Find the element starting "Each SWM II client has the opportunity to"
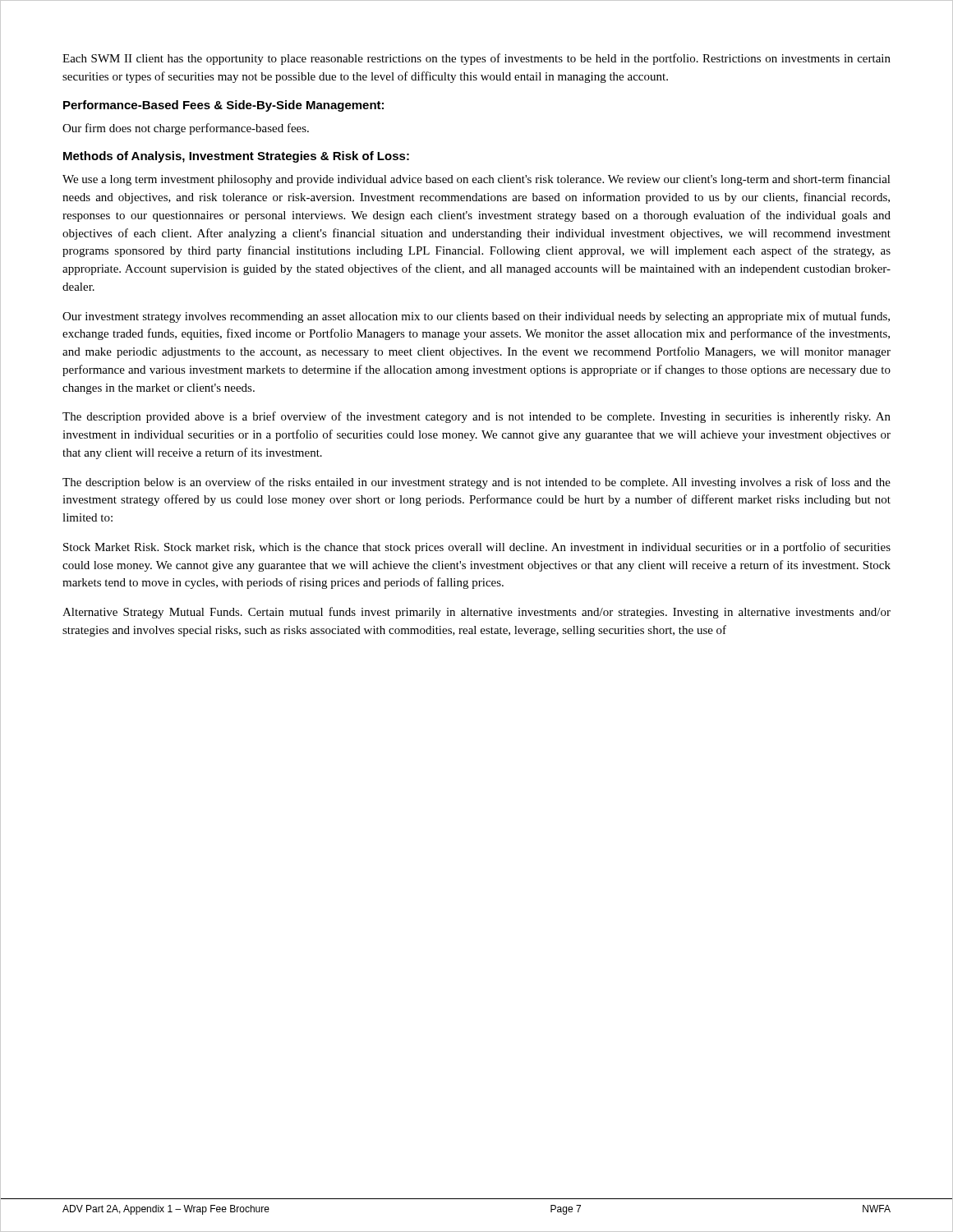This screenshot has height=1232, width=953. 476,67
